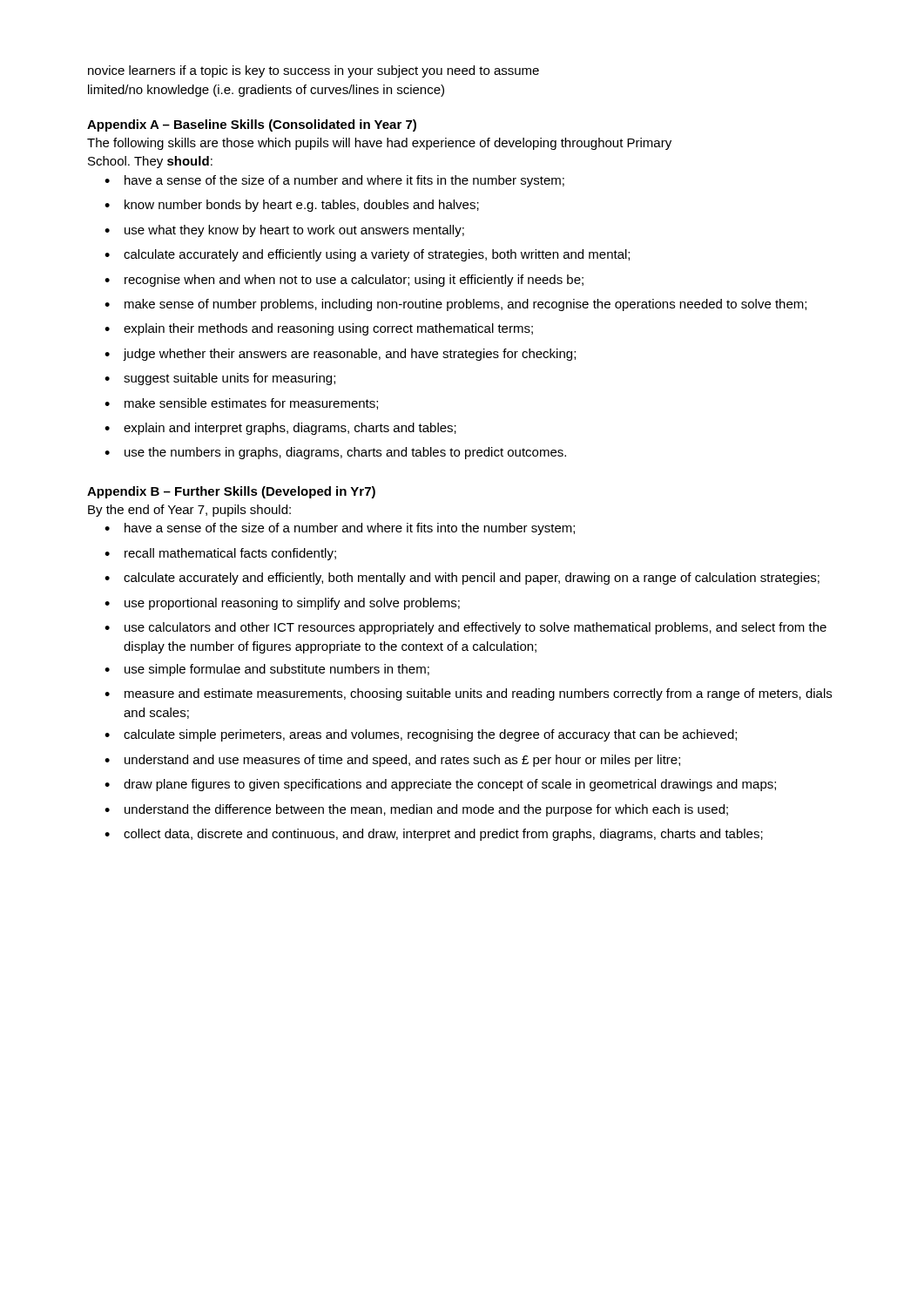Select the text starting "•explain and interpret"

pyautogui.click(x=280, y=429)
